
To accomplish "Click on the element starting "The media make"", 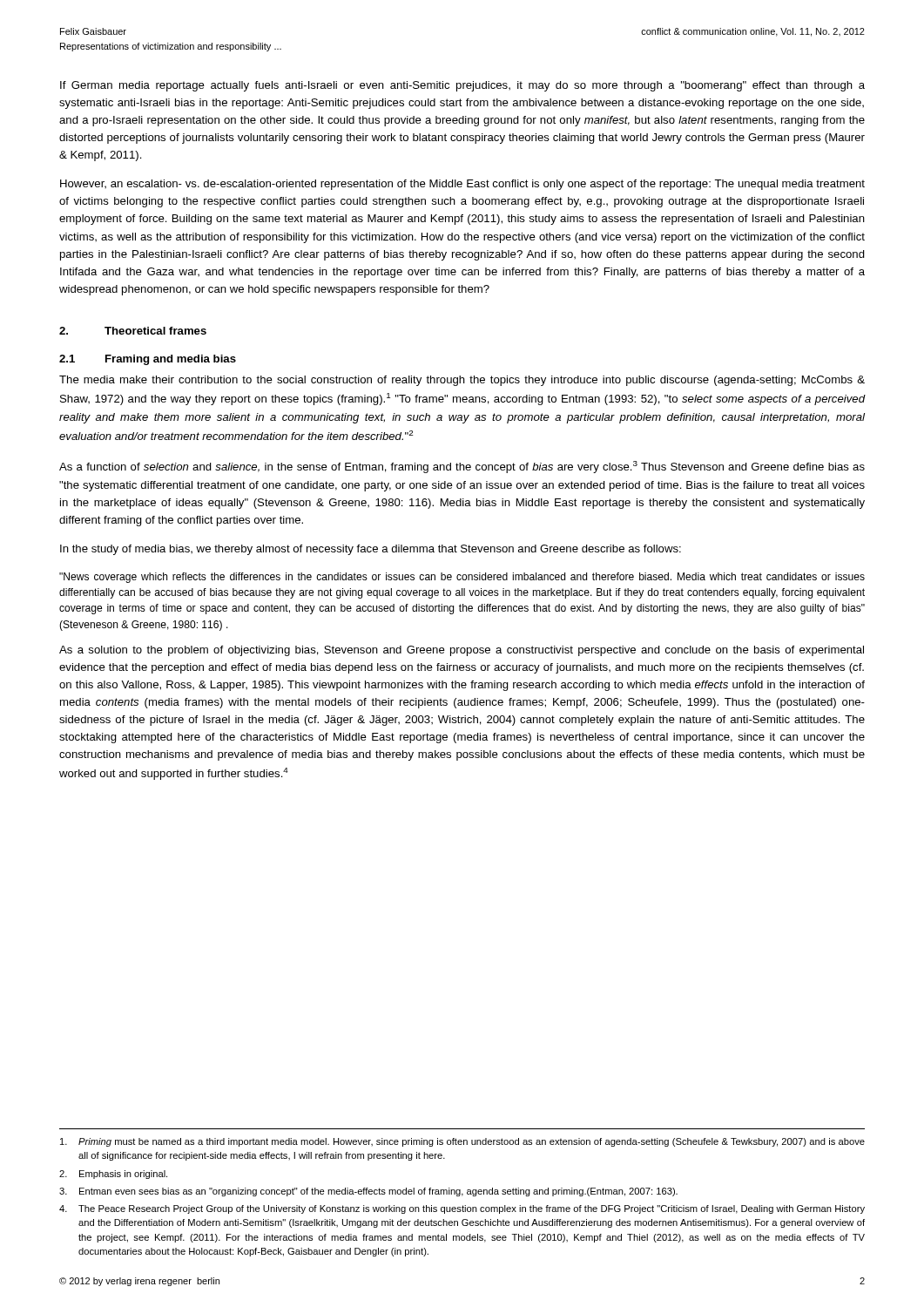I will click(x=462, y=409).
